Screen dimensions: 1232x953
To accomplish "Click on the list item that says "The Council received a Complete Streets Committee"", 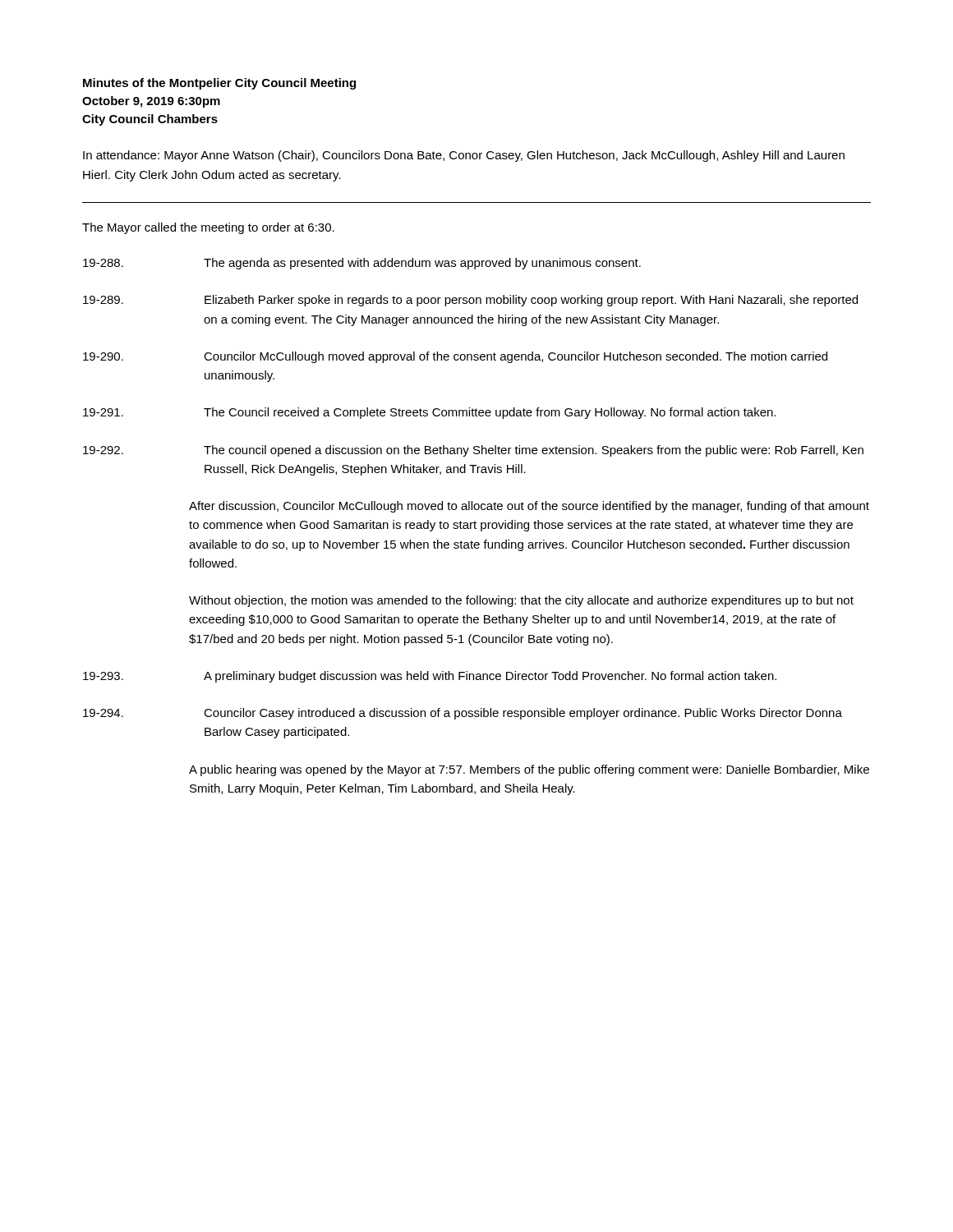I will (x=490, y=412).
